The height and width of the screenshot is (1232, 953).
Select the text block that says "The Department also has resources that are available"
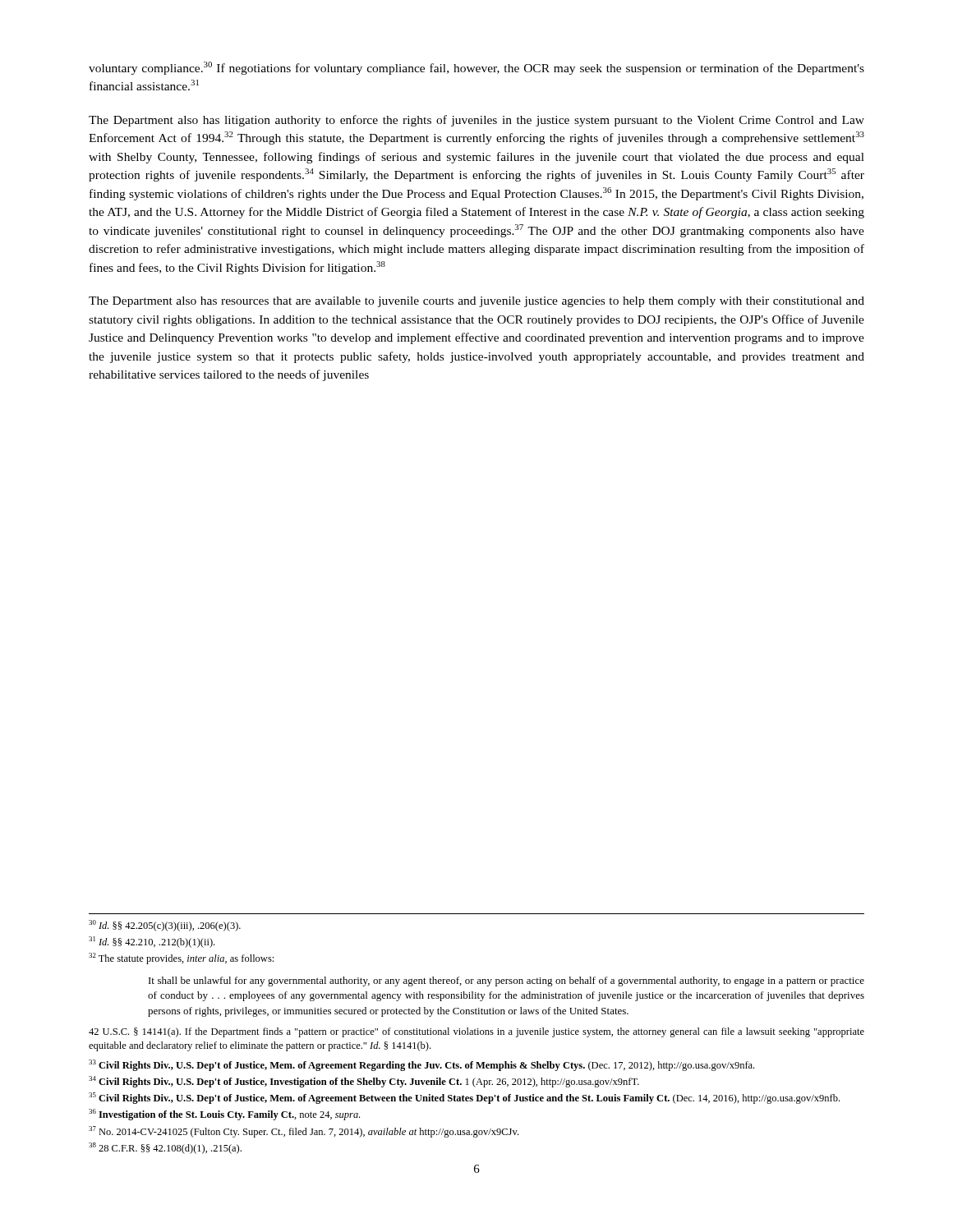tap(476, 337)
